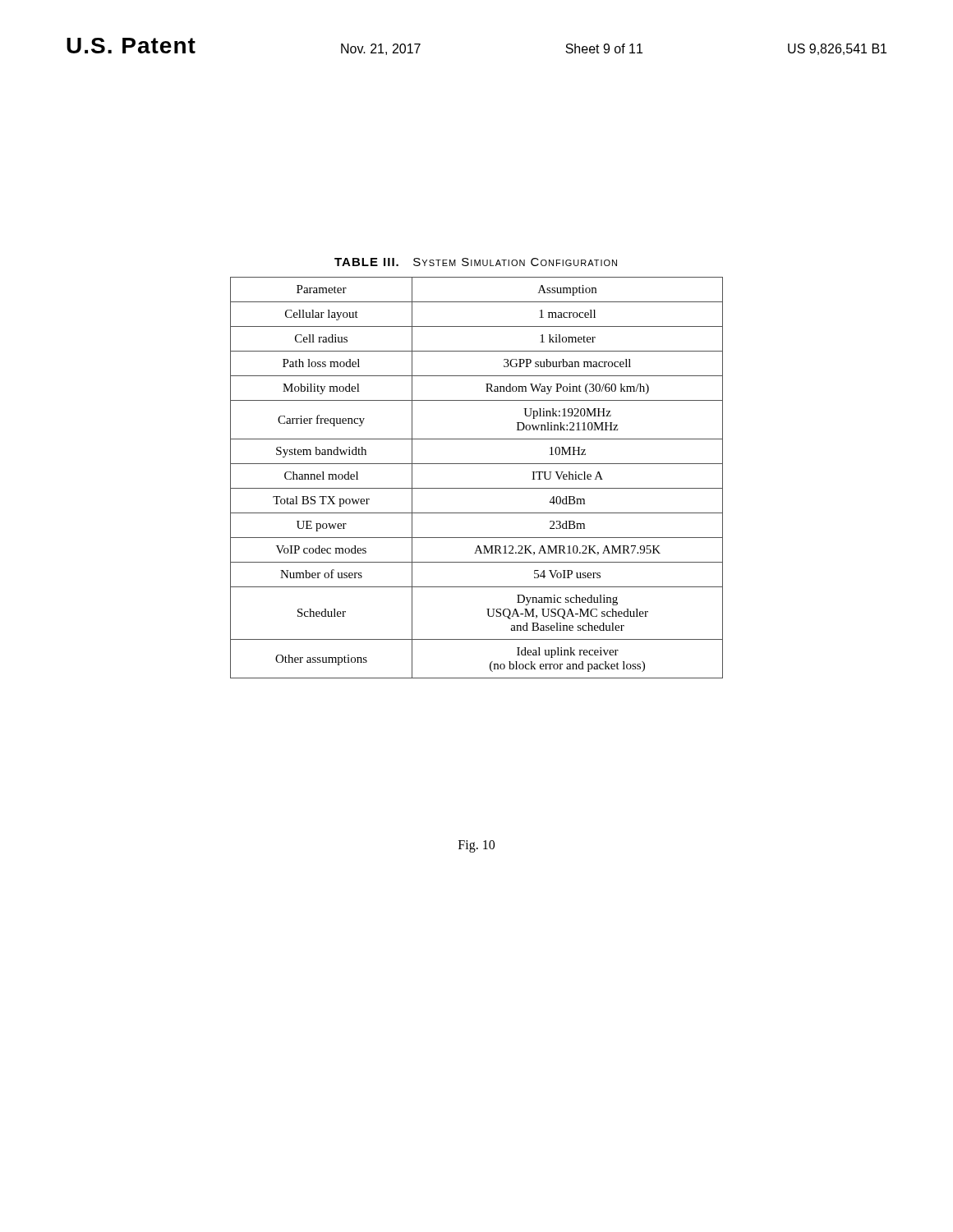Find "TABLE III. System Simulation Configuration" on this page

[476, 262]
